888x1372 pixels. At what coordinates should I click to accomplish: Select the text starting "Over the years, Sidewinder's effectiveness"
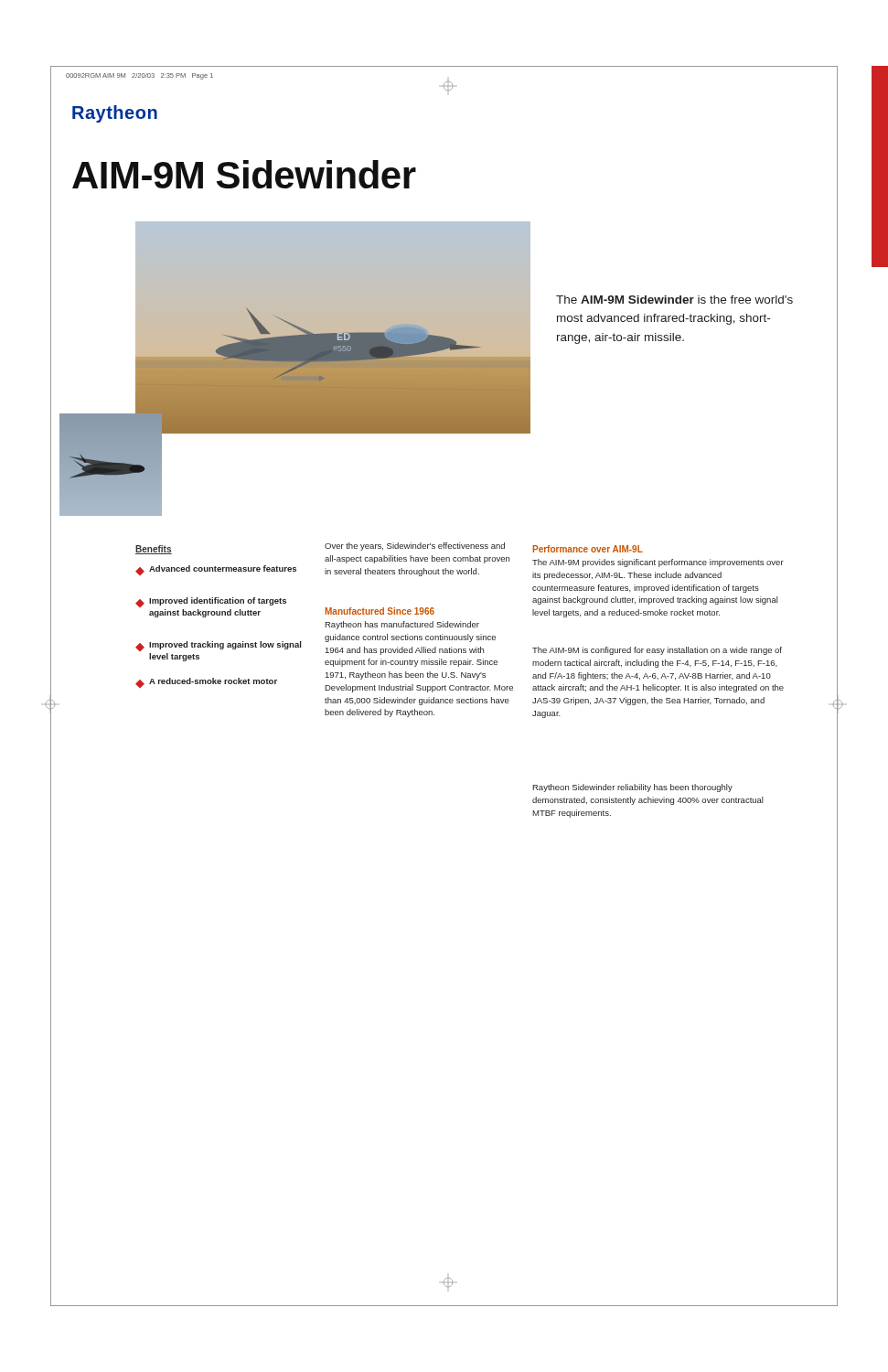pos(420,559)
